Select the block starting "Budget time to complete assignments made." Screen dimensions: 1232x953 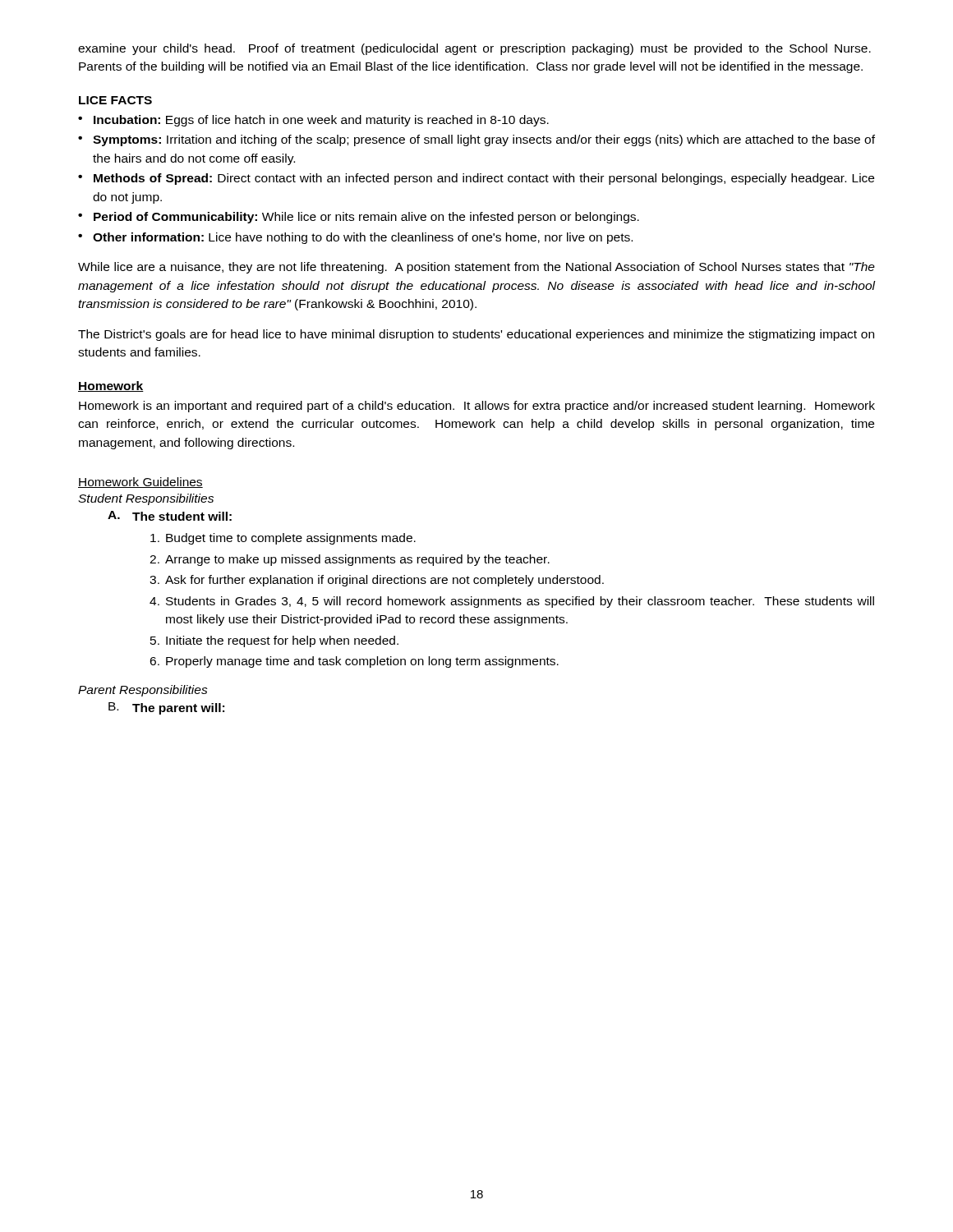(x=283, y=539)
